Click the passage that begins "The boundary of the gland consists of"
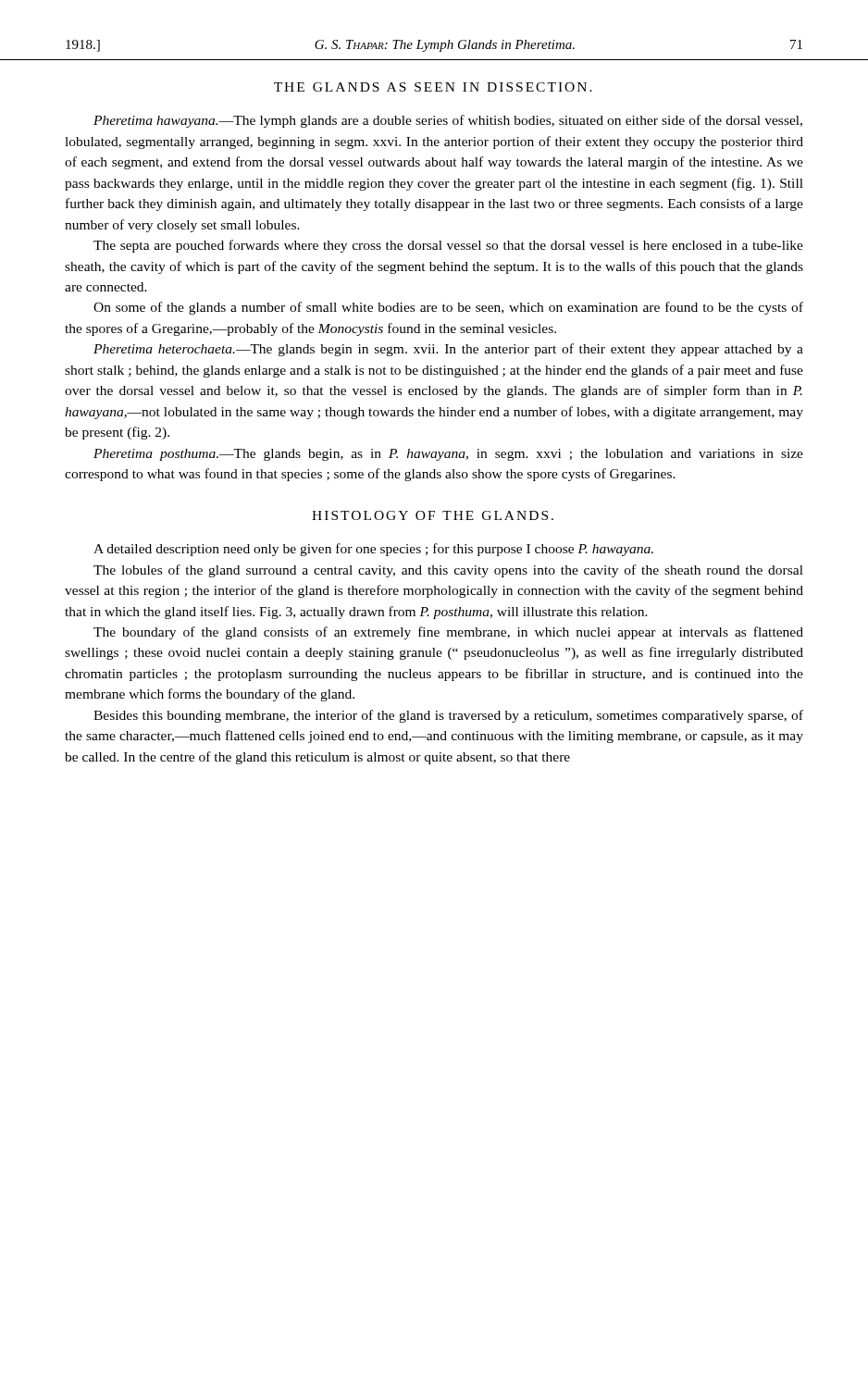Viewport: 868px width, 1388px height. (434, 663)
